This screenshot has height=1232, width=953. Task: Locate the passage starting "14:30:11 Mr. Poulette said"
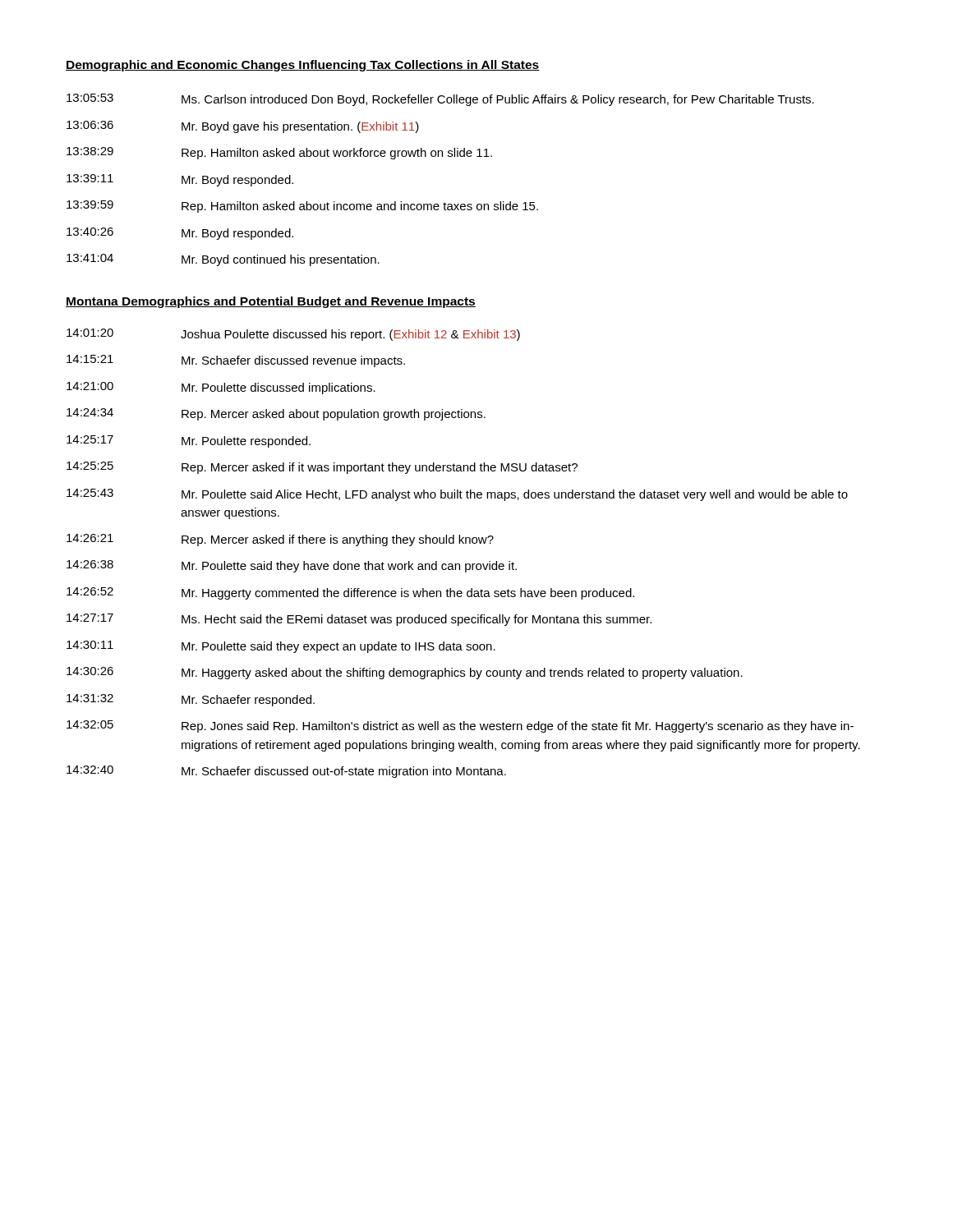(x=476, y=646)
